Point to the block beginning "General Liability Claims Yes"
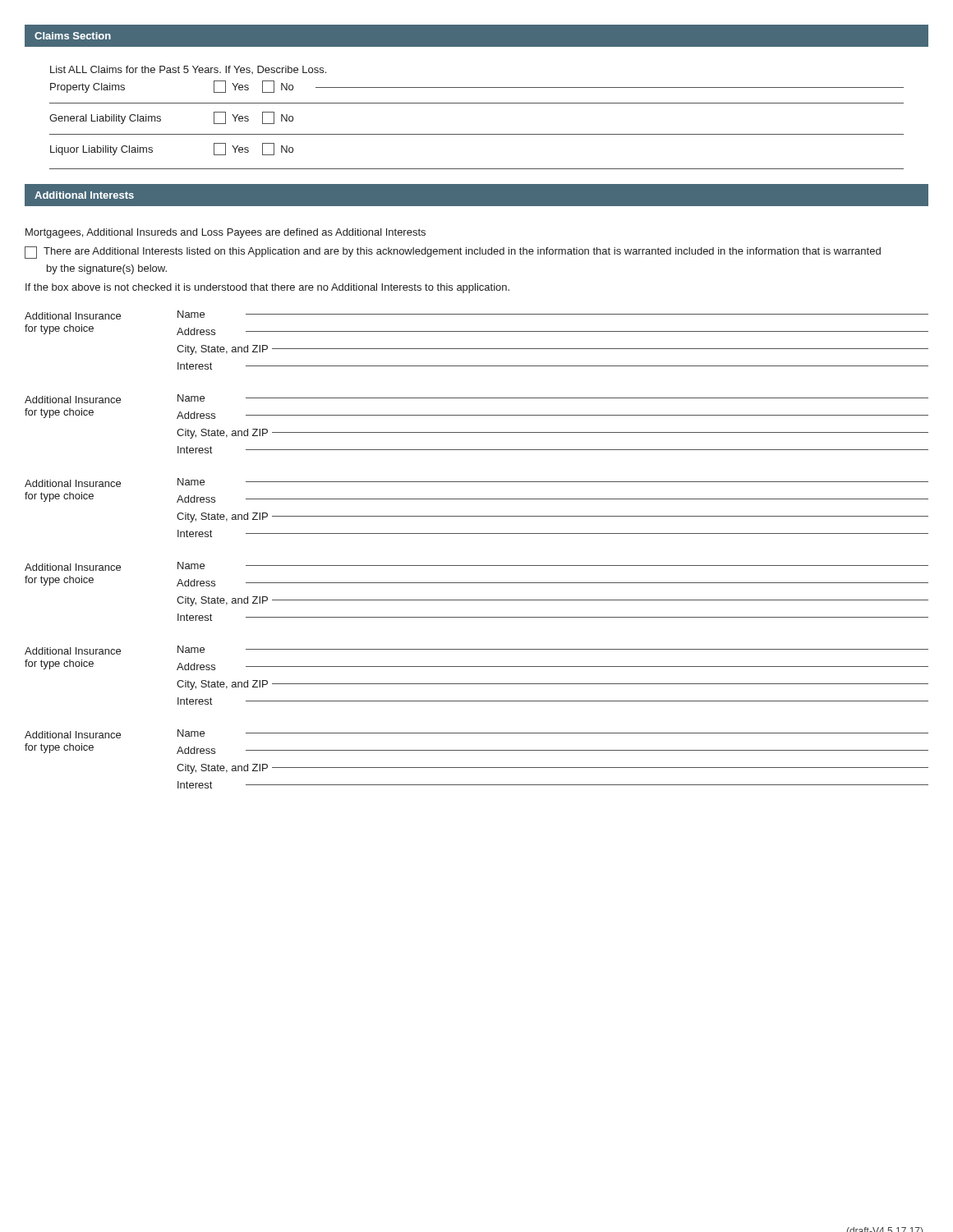The width and height of the screenshot is (953, 1232). point(172,118)
